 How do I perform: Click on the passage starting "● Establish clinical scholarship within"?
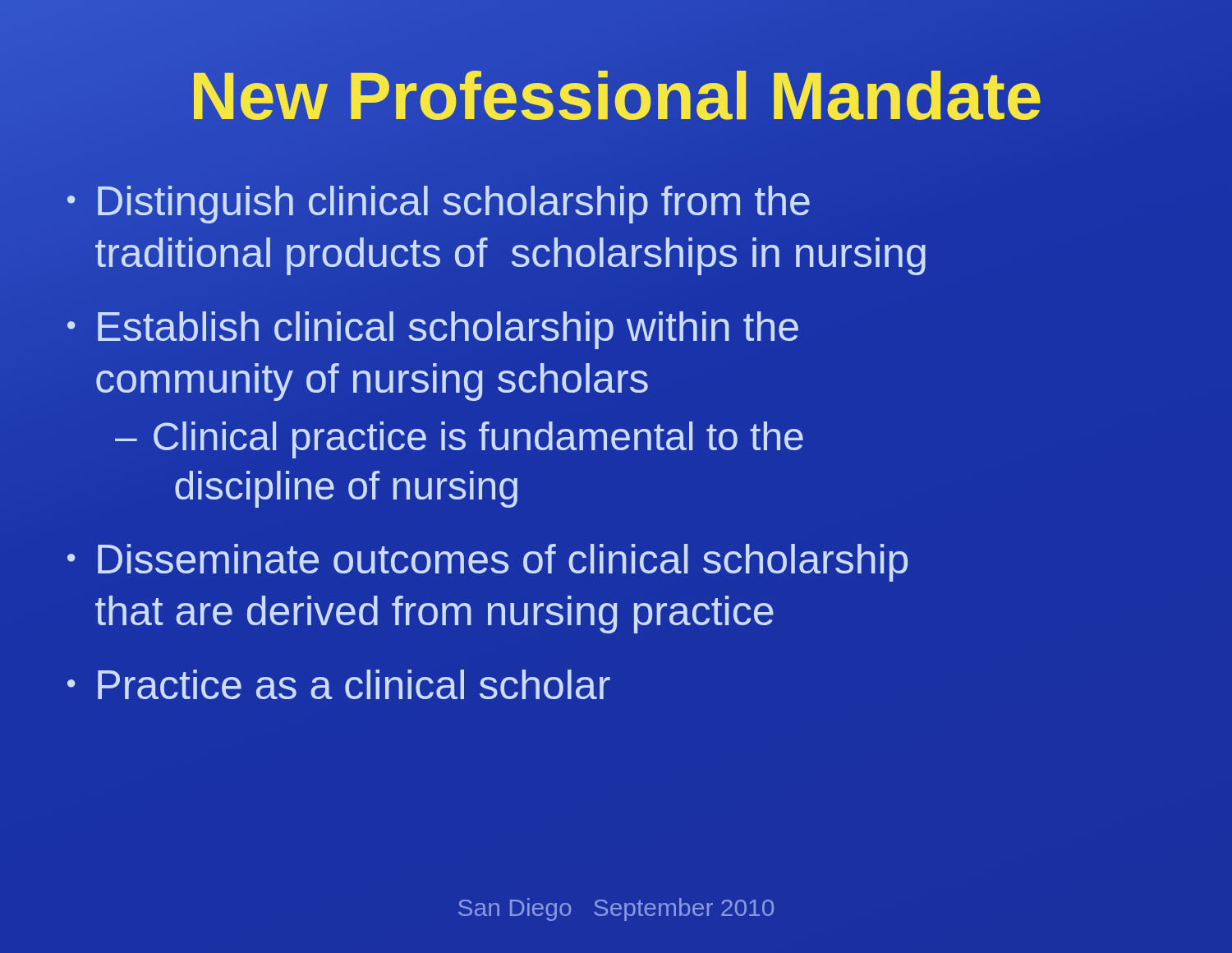616,353
